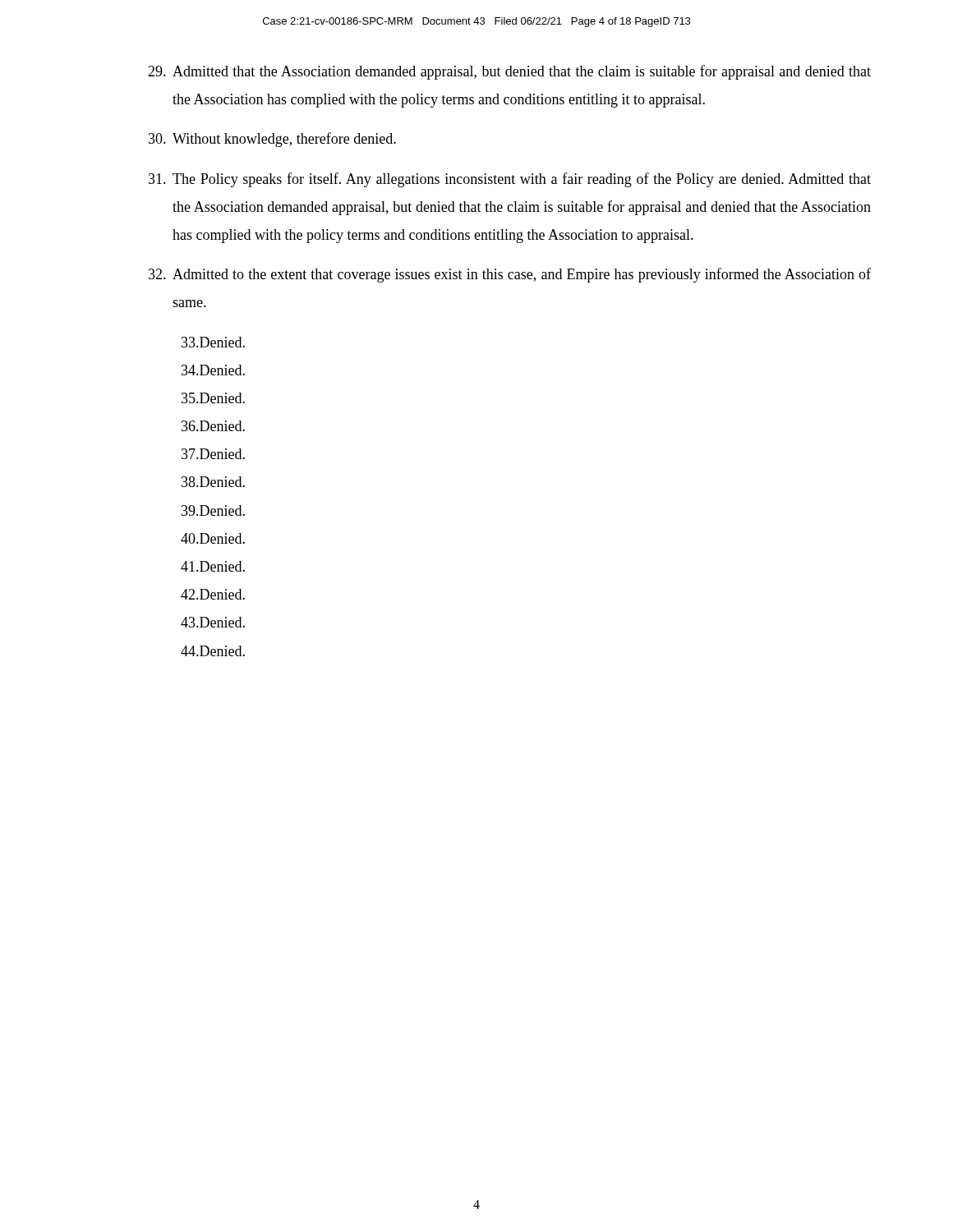Select the passage starting "40. Denied."
Viewport: 953px width, 1232px height.
click(x=213, y=538)
